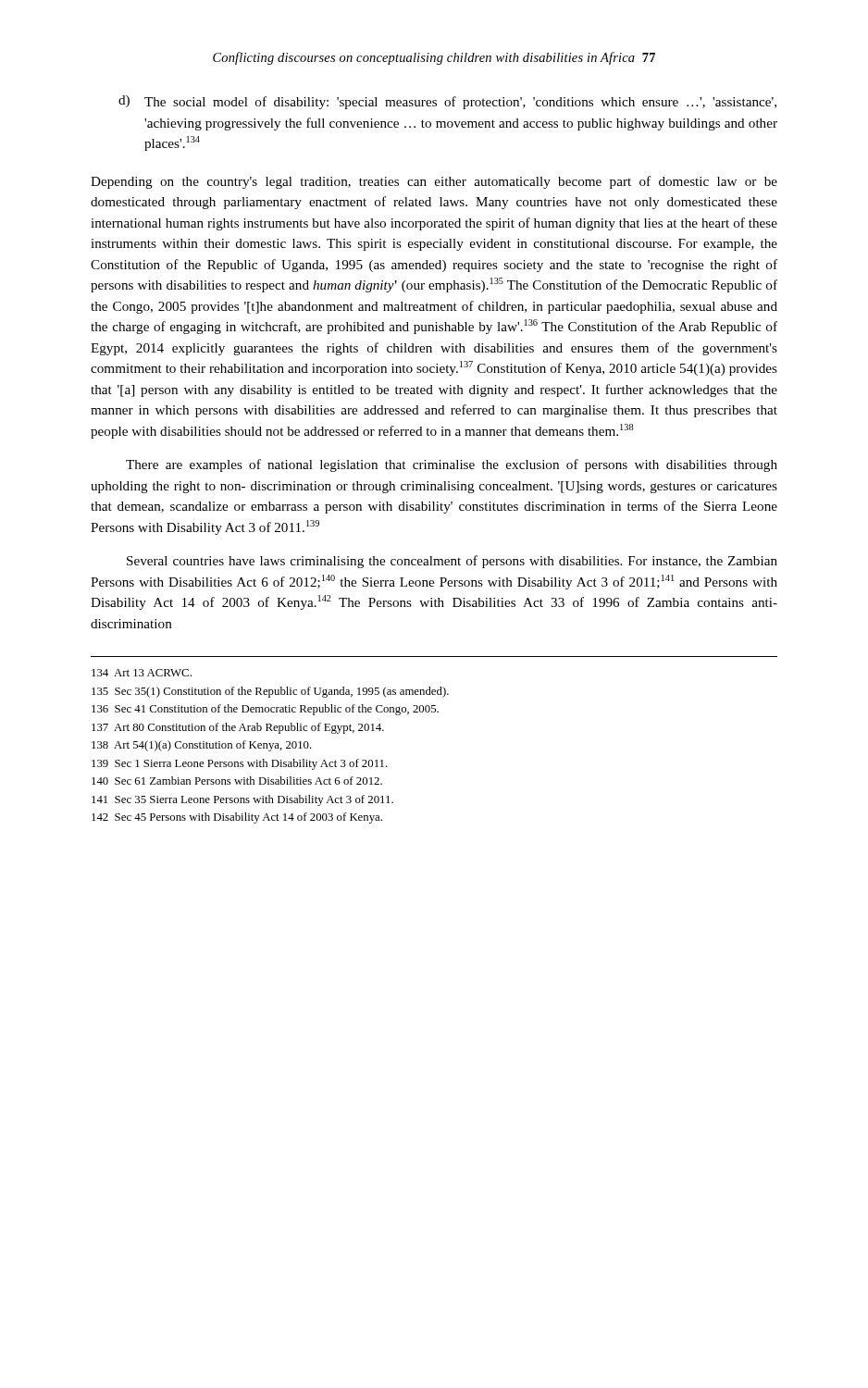This screenshot has height=1388, width=868.
Task: Find the text block containing "There are examples of national legislation that"
Action: click(434, 496)
